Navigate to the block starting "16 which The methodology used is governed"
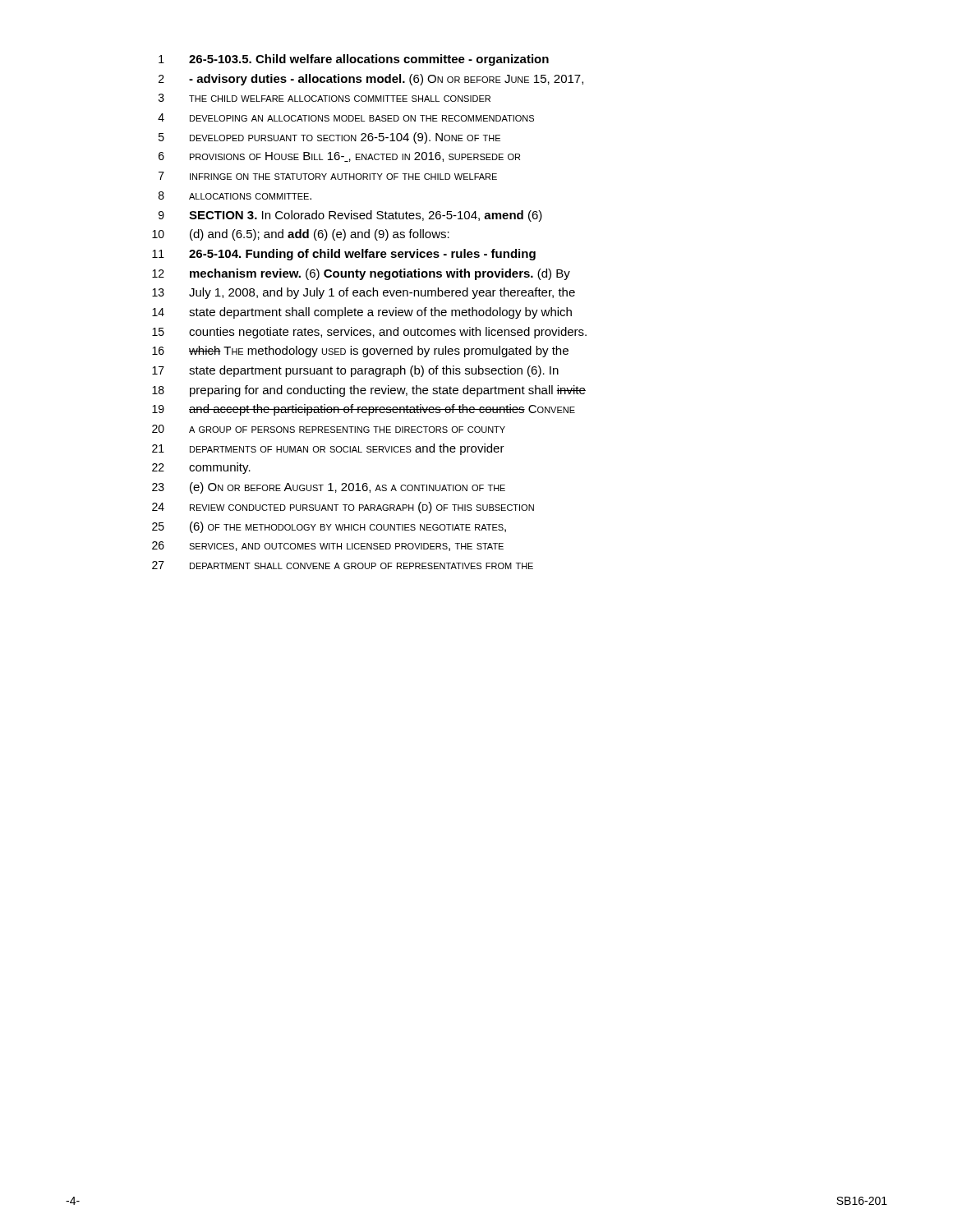The width and height of the screenshot is (953, 1232). 501,351
